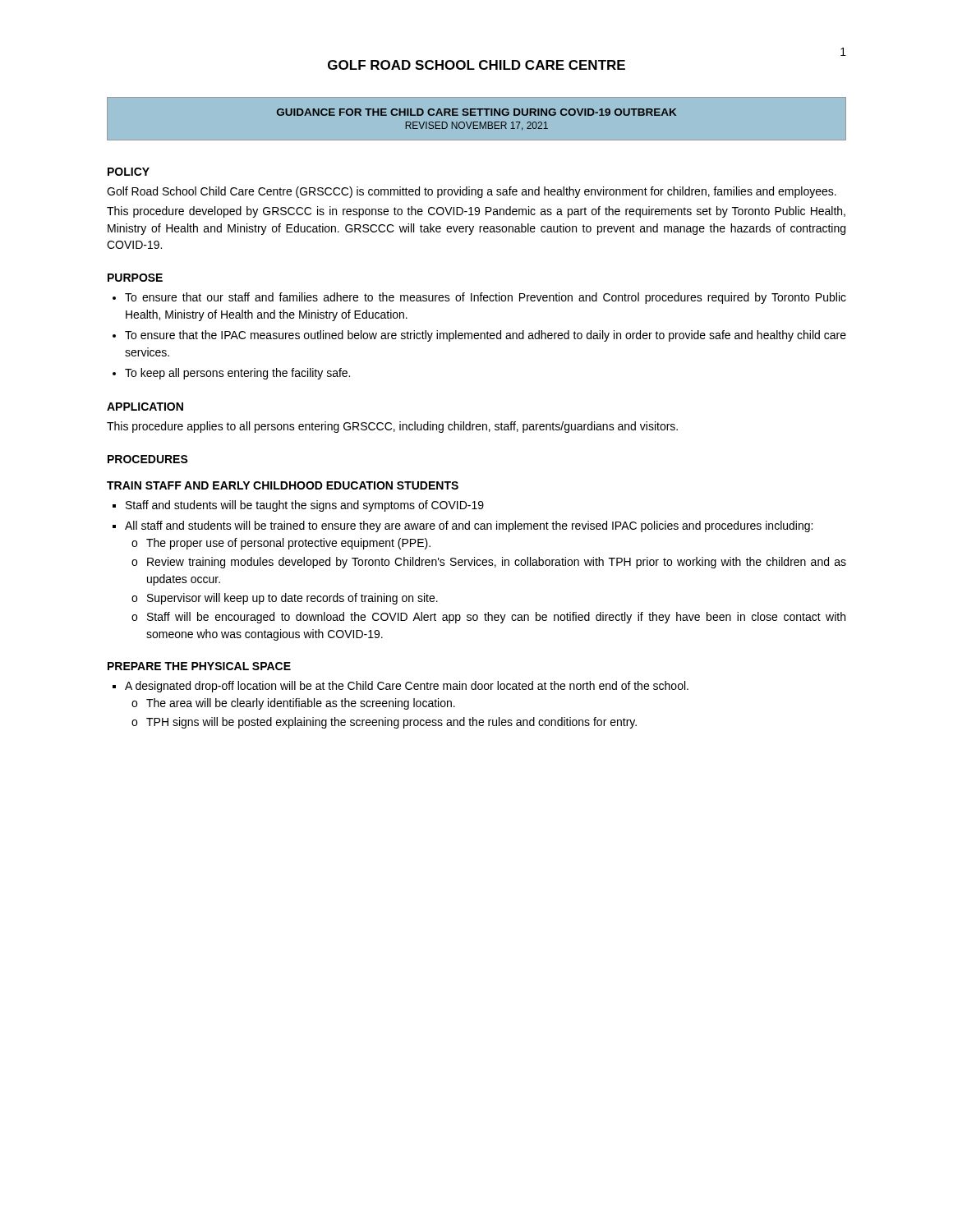
Task: Locate the block of text that opens with "Supervisor will keep up to"
Action: [292, 598]
